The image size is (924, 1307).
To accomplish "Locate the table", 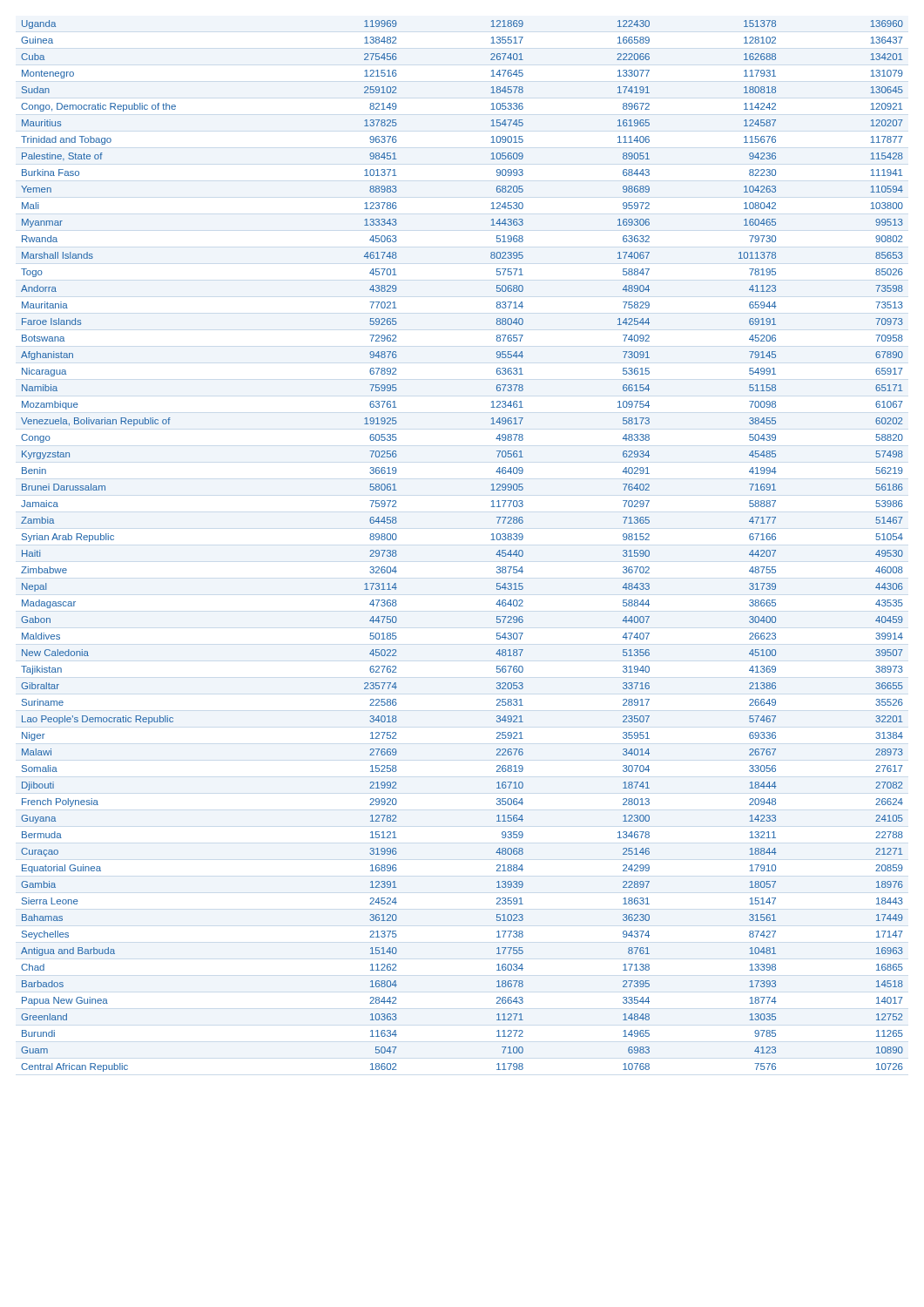I will point(462,545).
